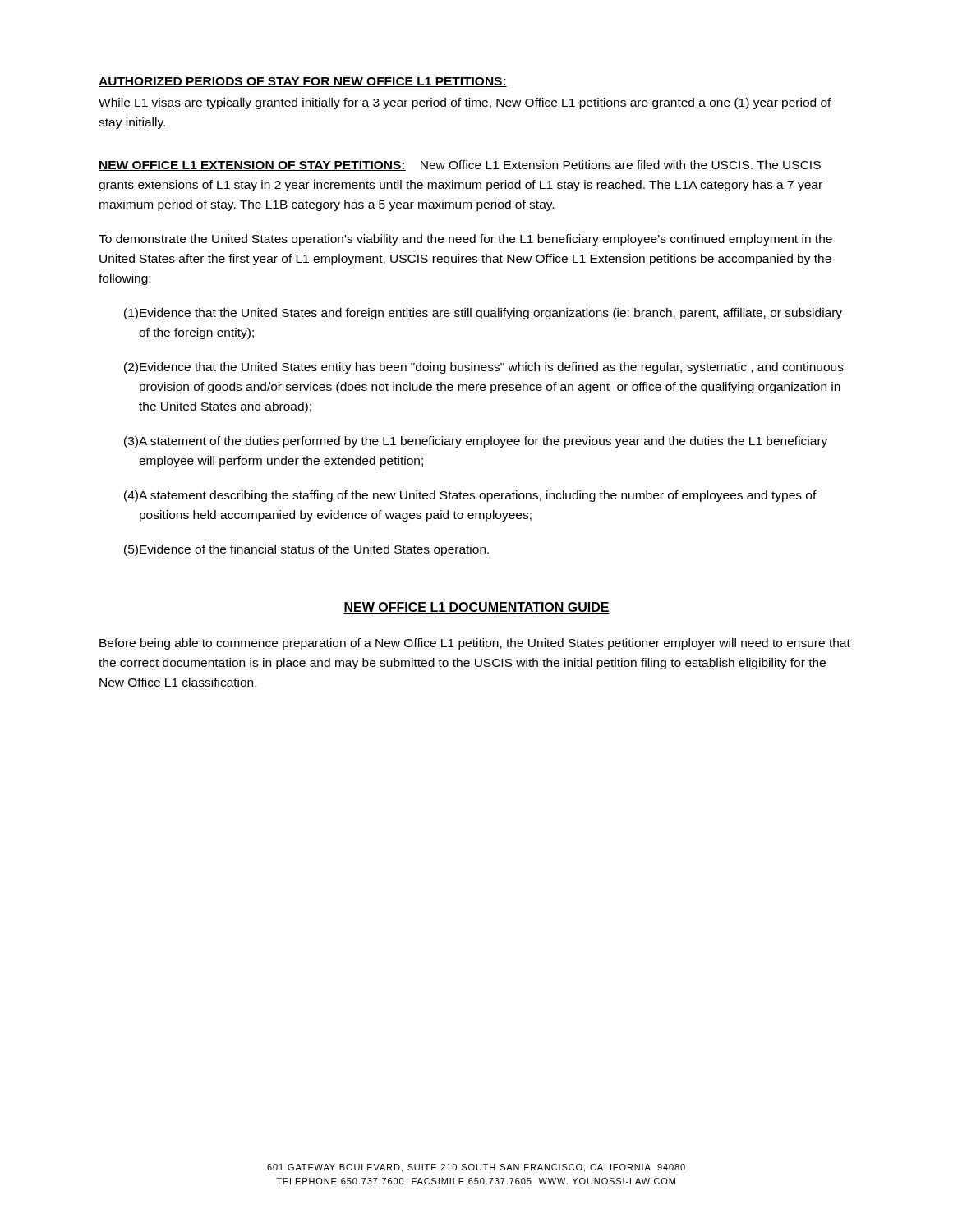This screenshot has width=953, height=1232.
Task: Point to the block starting "(2) Evidence that the United States"
Action: [476, 387]
